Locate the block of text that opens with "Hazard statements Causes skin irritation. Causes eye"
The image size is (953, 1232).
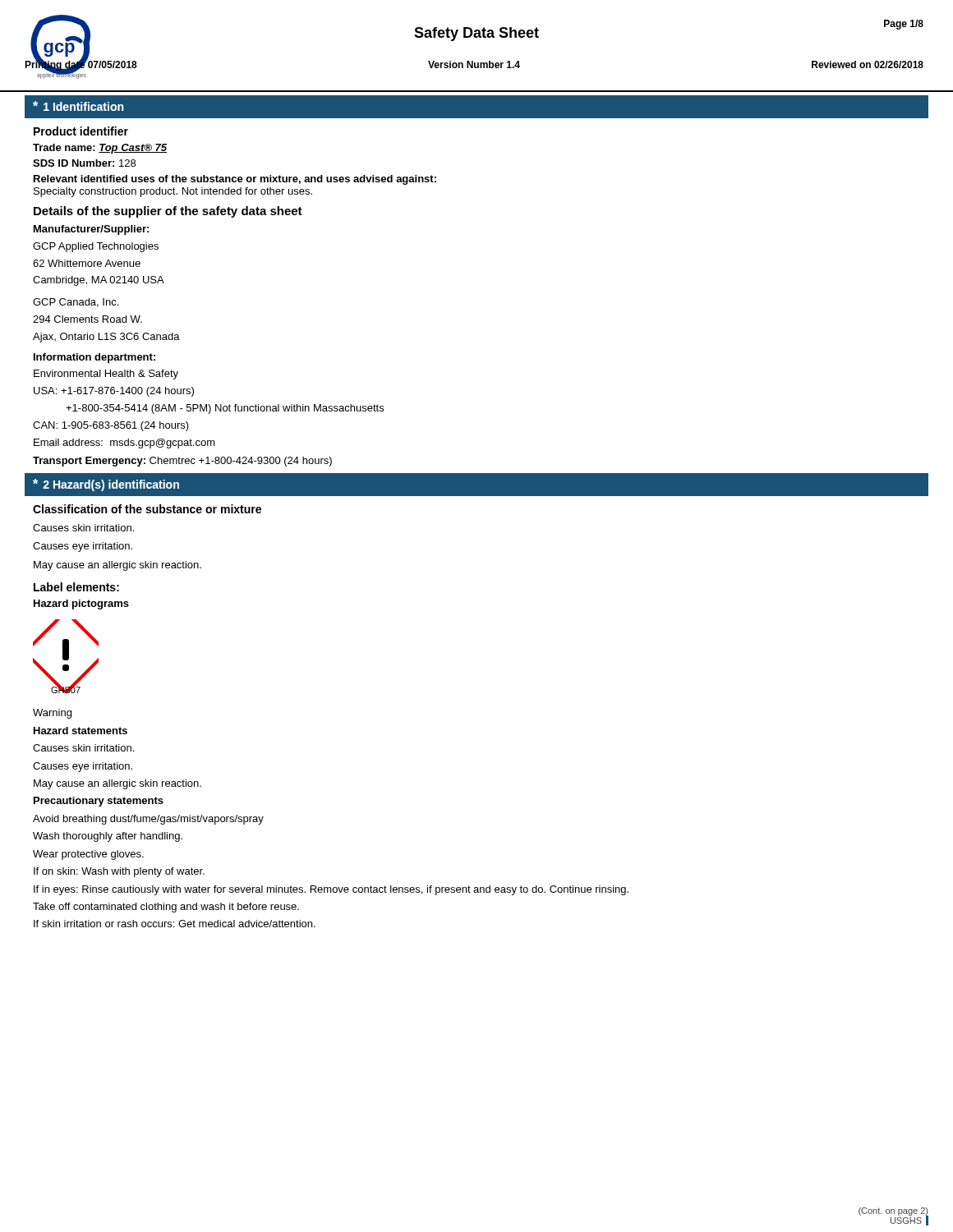[x=81, y=731]
